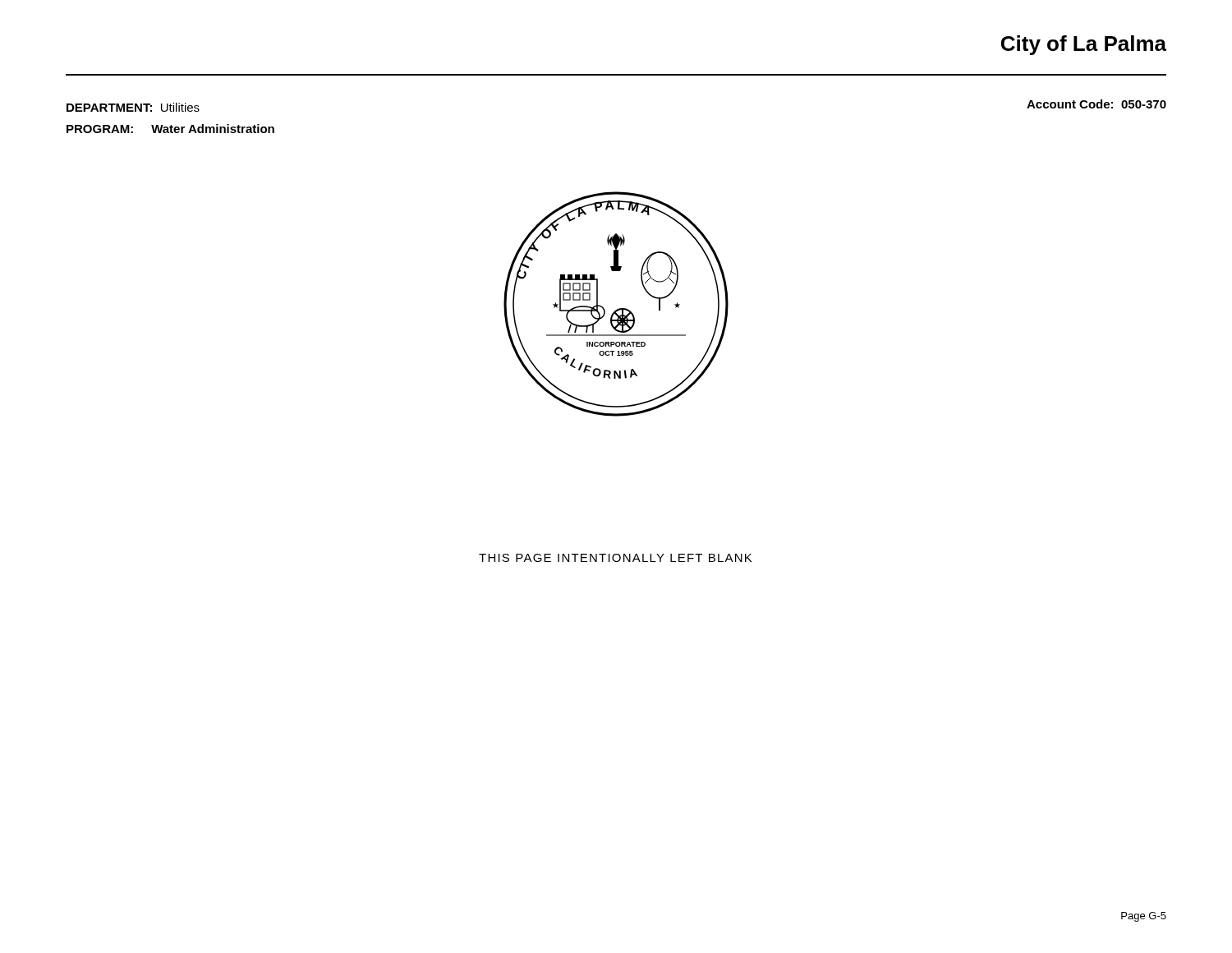Find the passage starting "THIS PAGE INTENTIONALLY LEFT BLANK"
The height and width of the screenshot is (953, 1232).
[616, 557]
